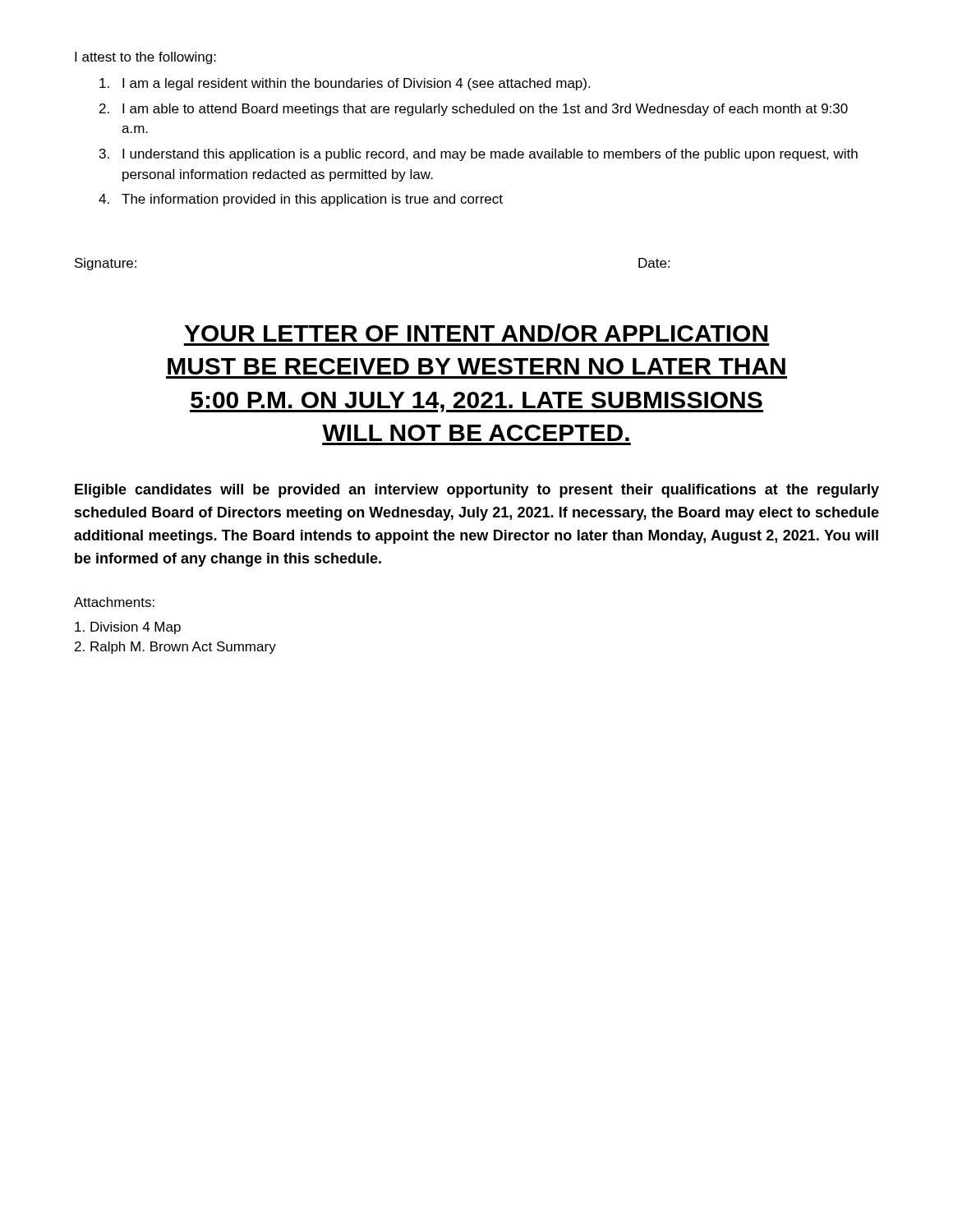Image resolution: width=953 pixels, height=1232 pixels.
Task: Click on the list item containing "Division 4 Map"
Action: [128, 627]
